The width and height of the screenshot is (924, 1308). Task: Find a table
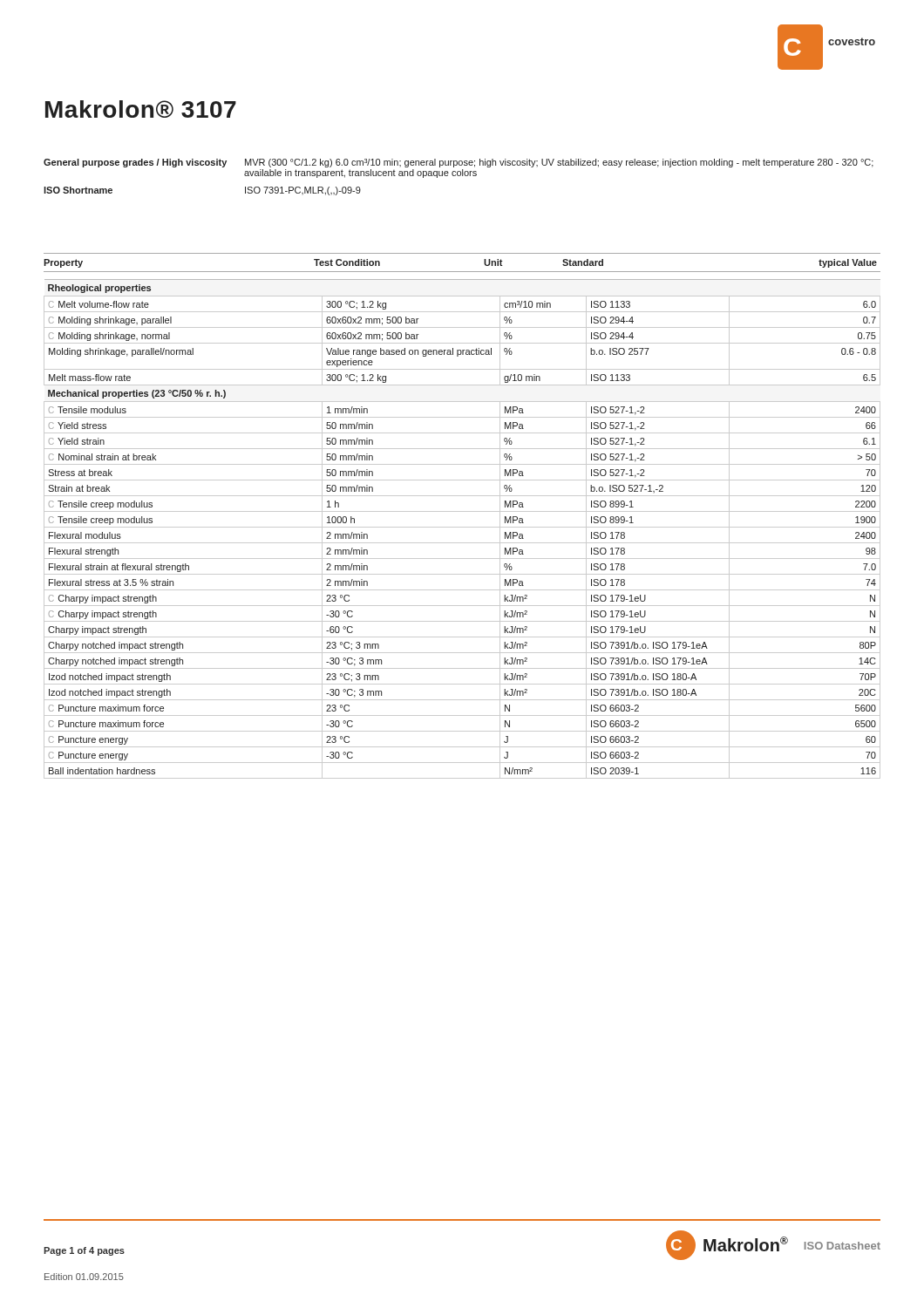point(462,529)
